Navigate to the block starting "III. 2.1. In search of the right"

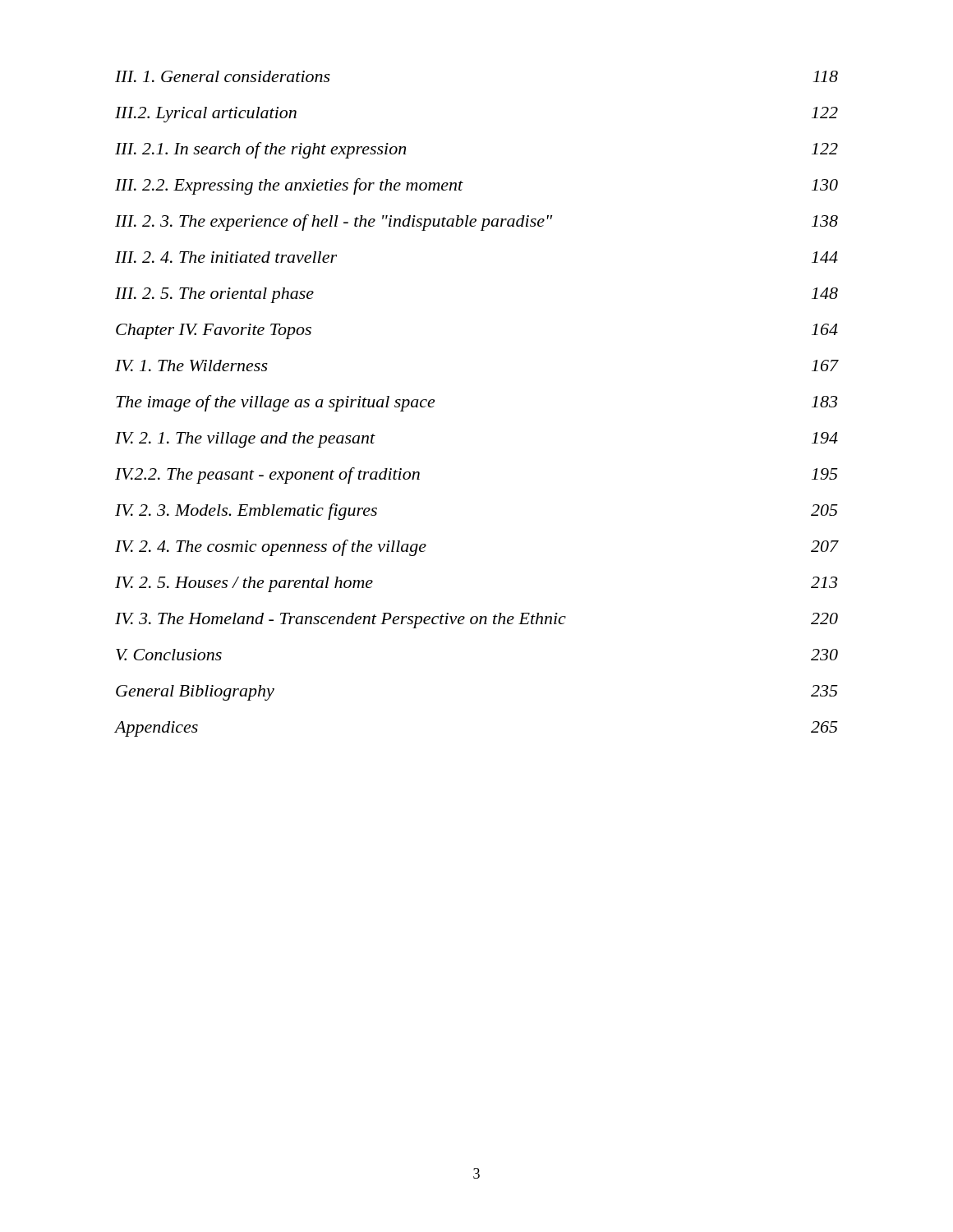[x=258, y=150]
